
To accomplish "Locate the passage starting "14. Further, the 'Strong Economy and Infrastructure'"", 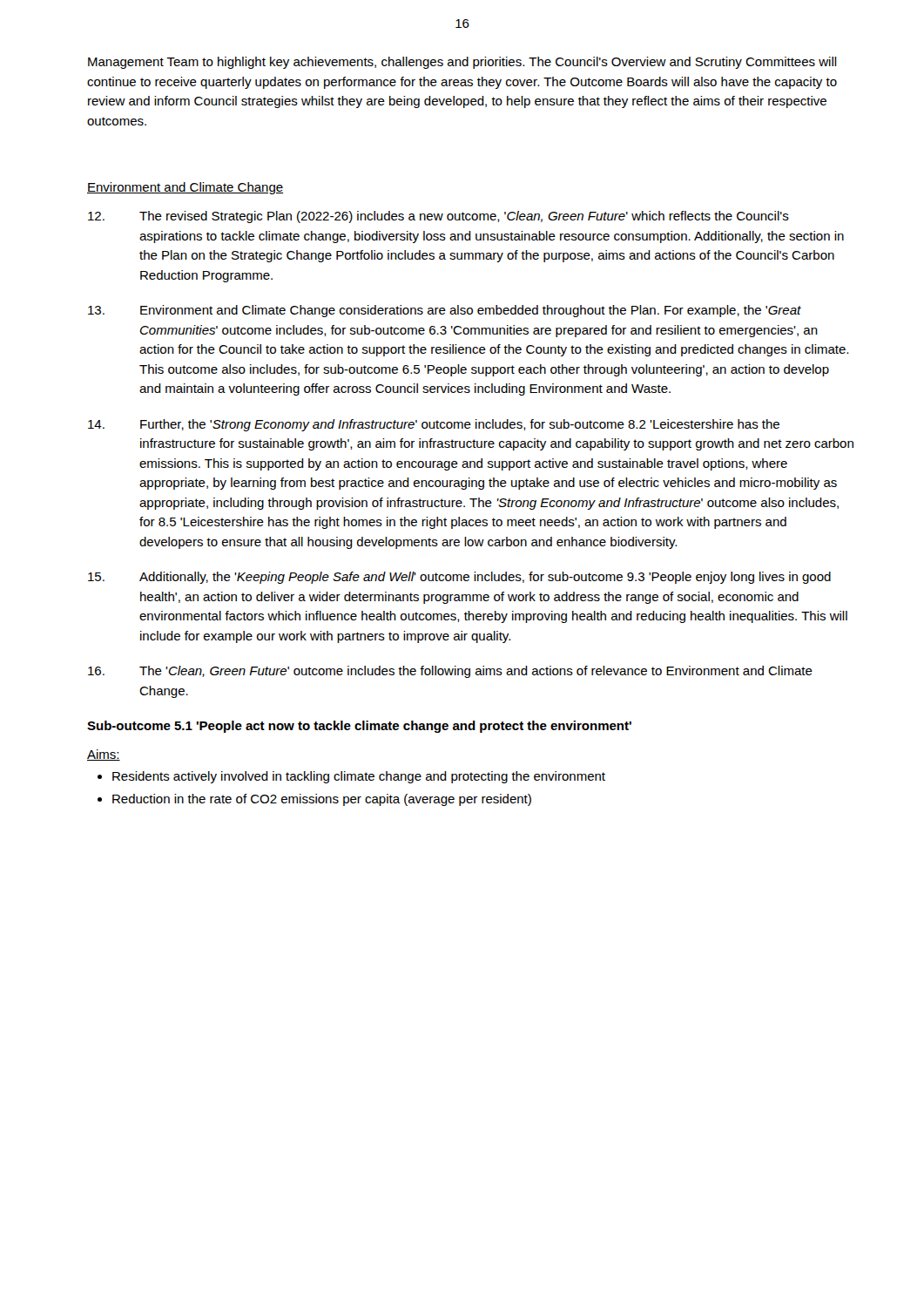I will click(x=471, y=483).
